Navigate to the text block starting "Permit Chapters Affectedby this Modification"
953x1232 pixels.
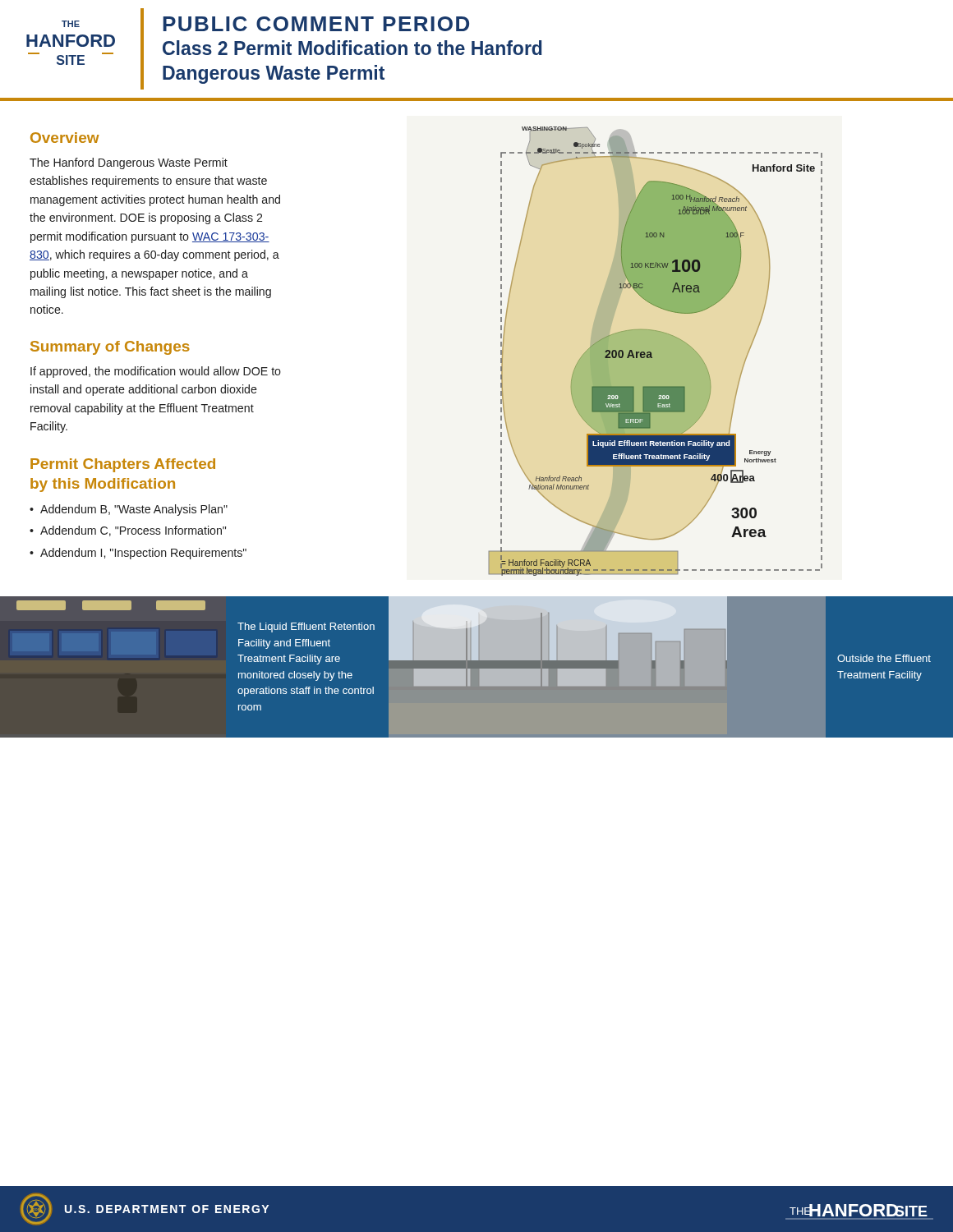[x=123, y=474]
